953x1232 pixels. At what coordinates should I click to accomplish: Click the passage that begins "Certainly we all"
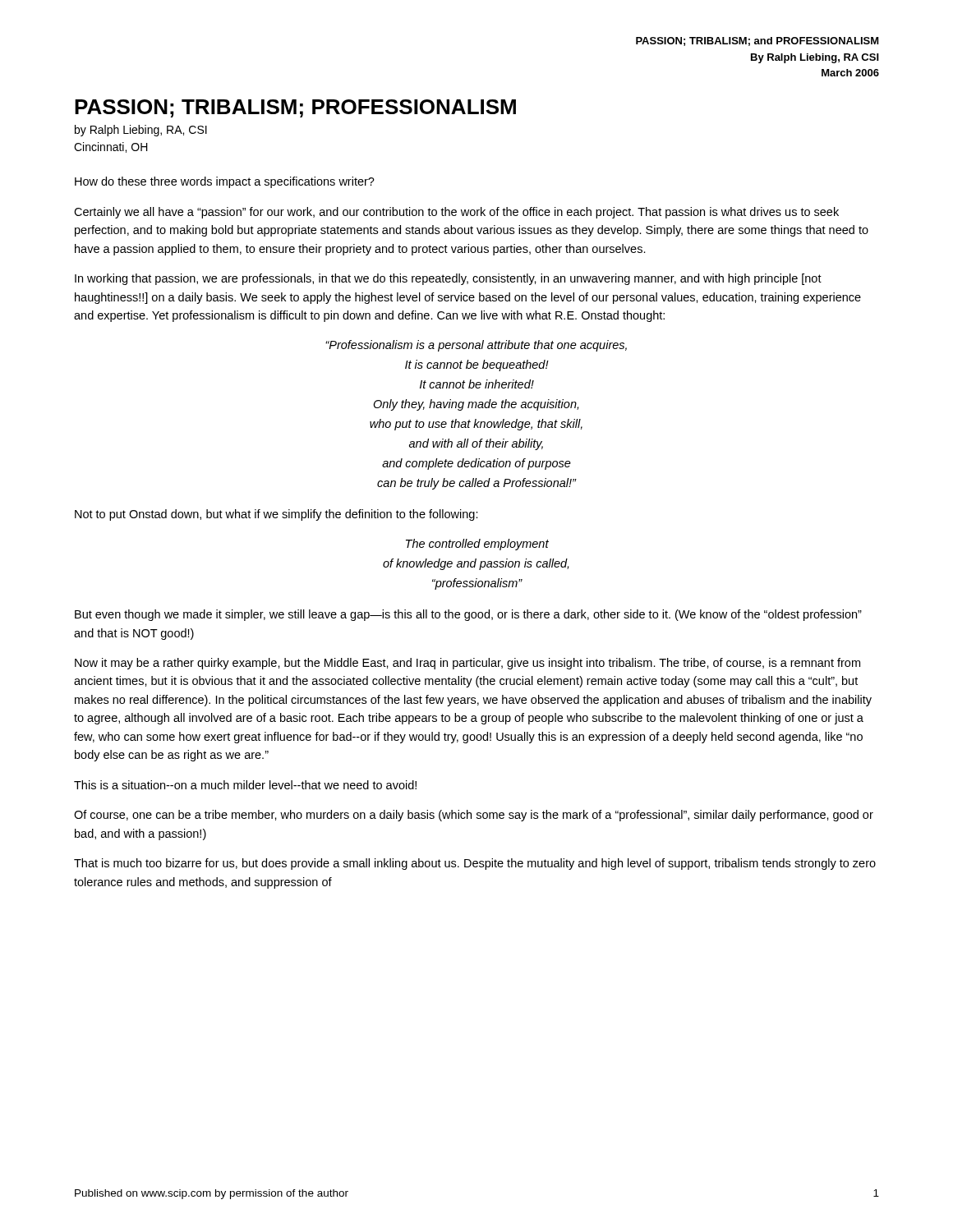coord(471,230)
